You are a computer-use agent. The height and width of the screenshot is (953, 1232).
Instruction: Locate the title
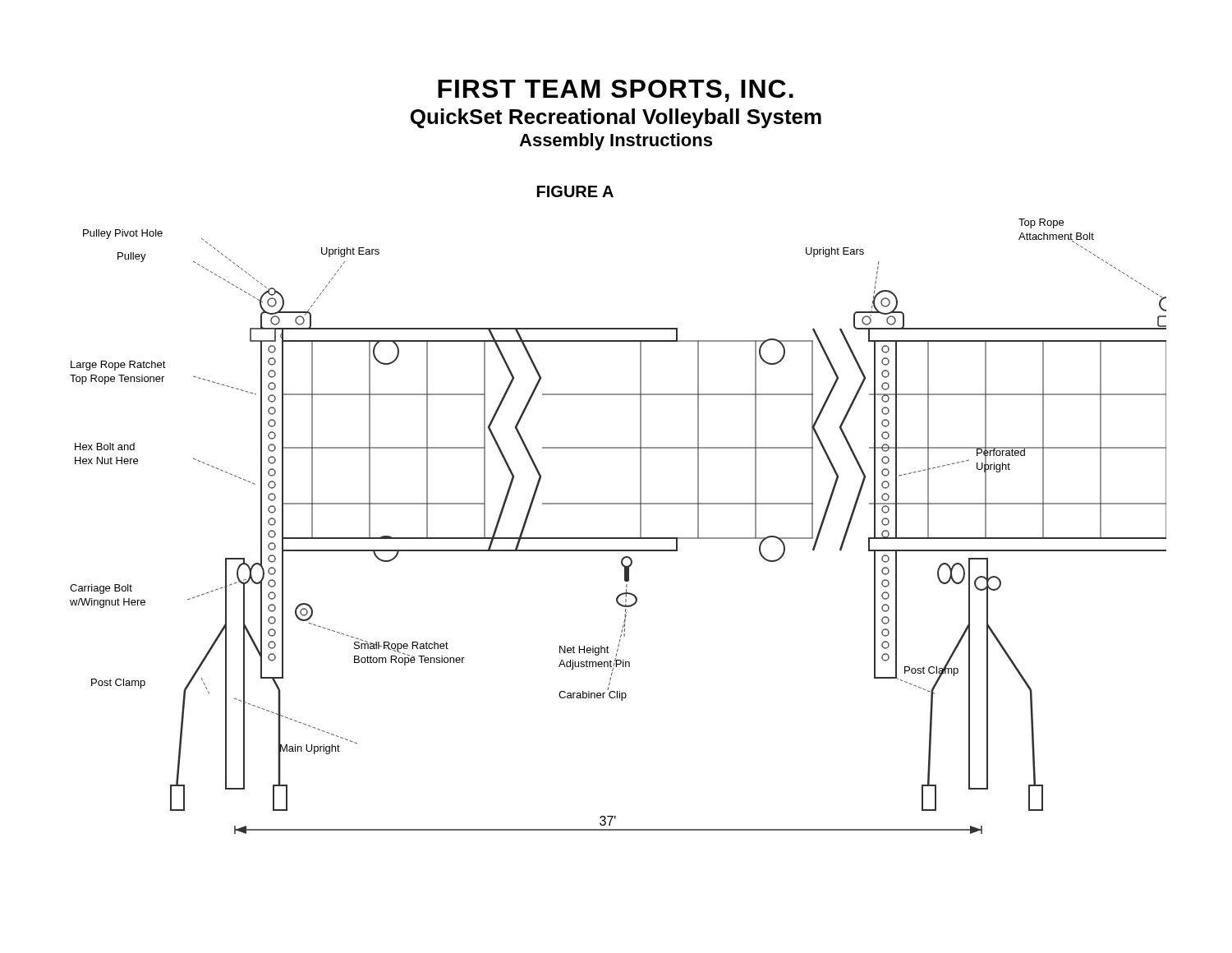point(616,113)
